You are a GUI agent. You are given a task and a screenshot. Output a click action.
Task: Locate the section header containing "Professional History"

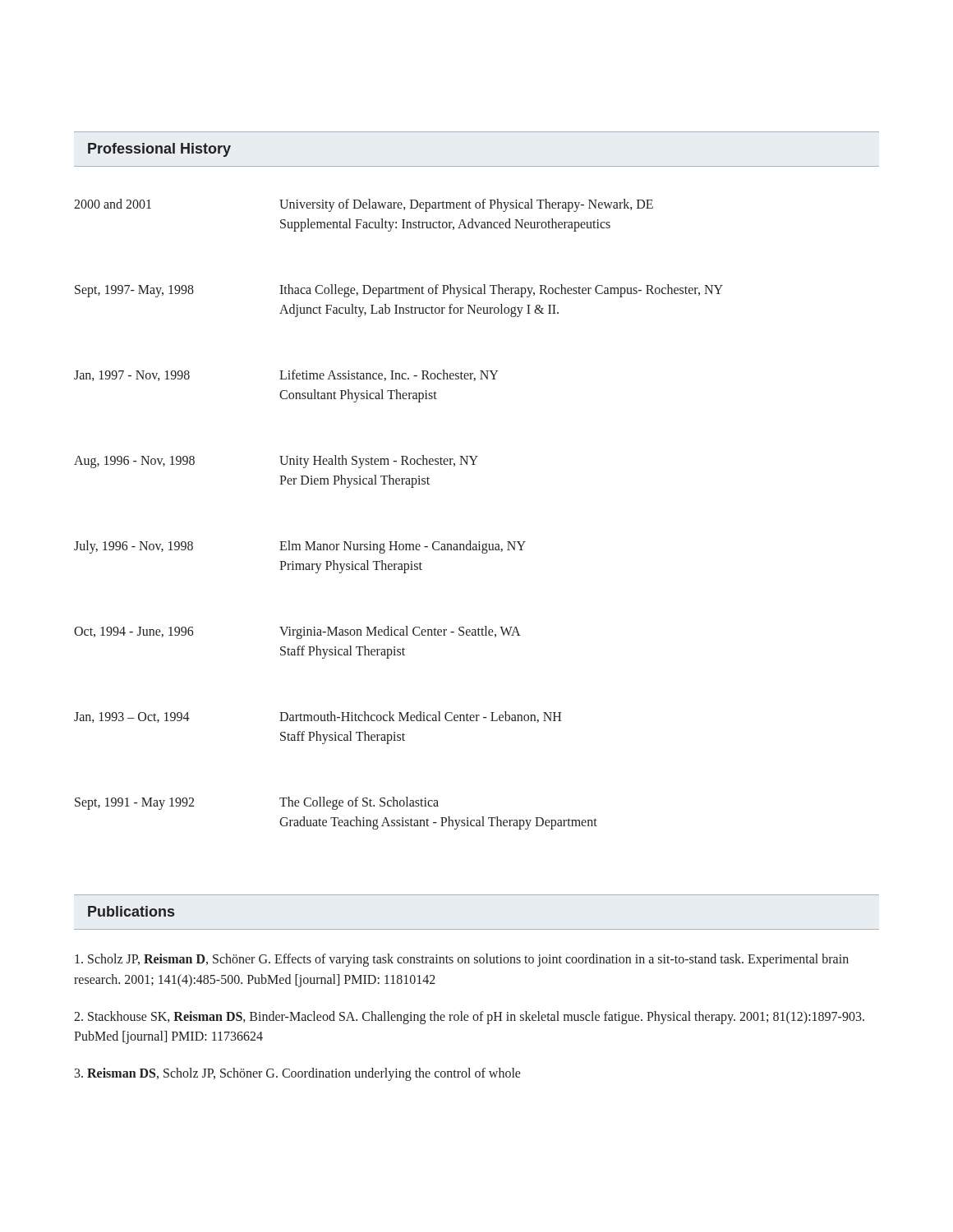(x=159, y=149)
